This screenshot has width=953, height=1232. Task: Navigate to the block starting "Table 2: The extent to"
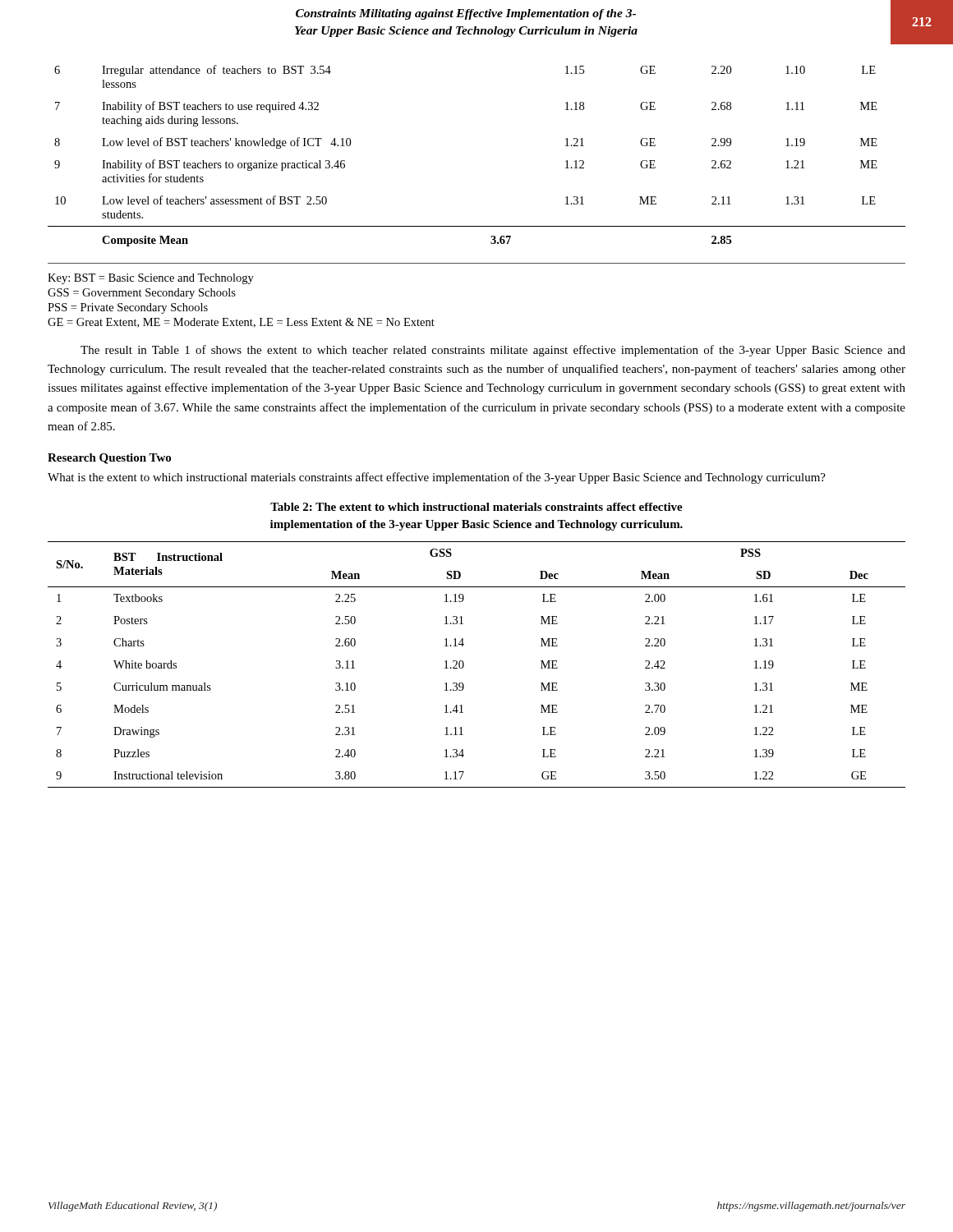[476, 516]
